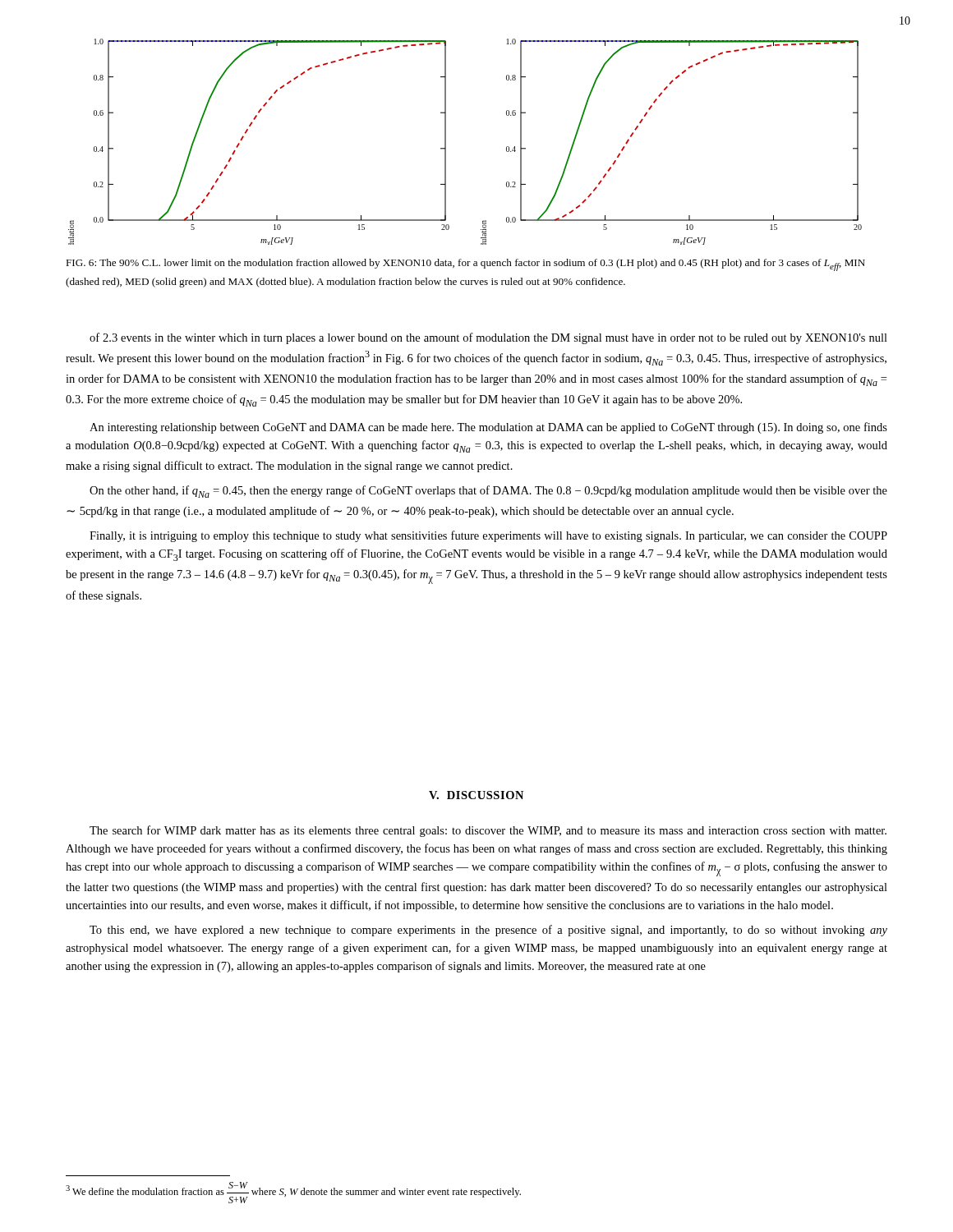
Task: Click on the footnote with the text "3 We define the modulation fraction"
Action: pyautogui.click(x=294, y=1193)
